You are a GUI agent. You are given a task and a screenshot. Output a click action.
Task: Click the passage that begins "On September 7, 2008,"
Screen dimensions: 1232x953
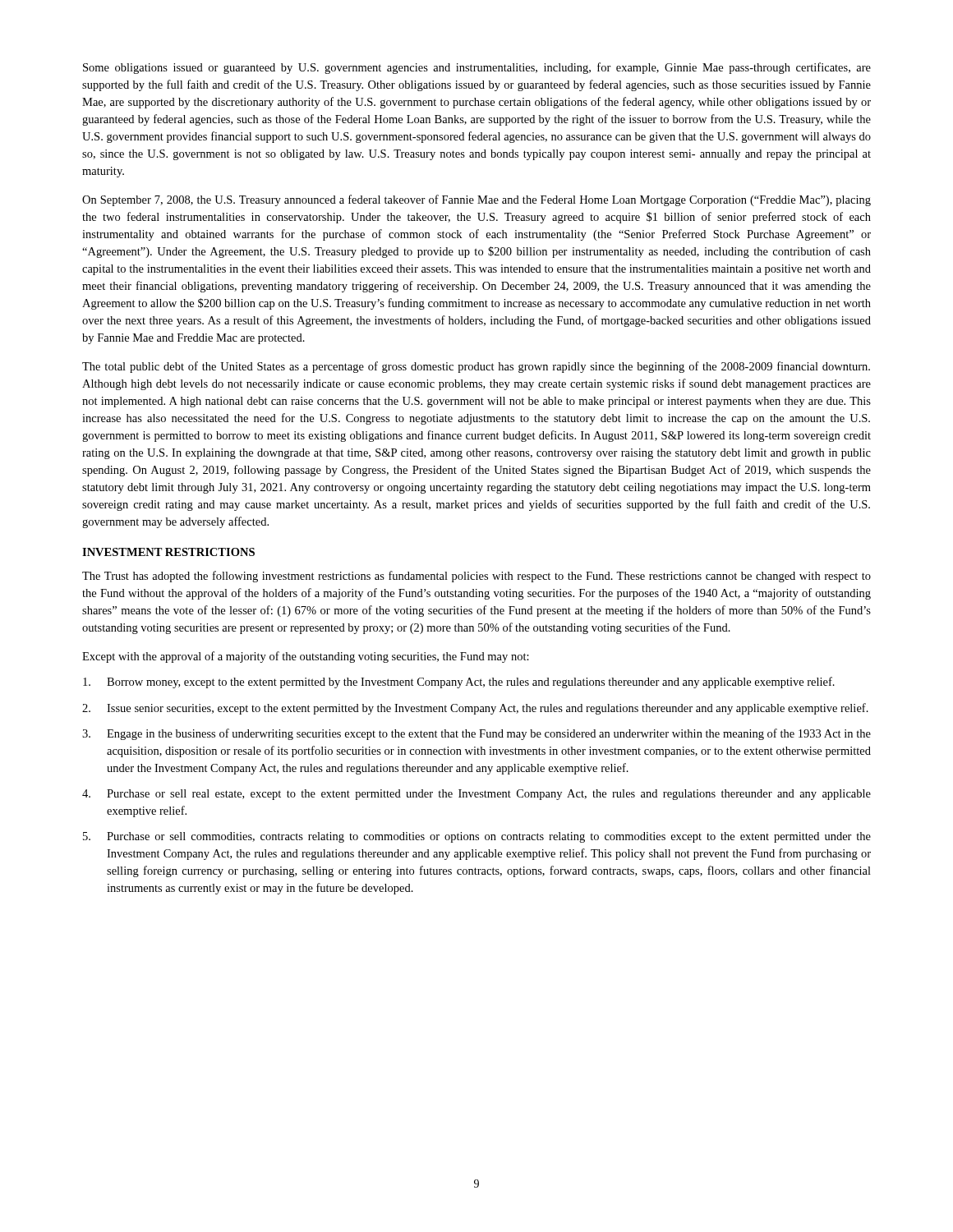coord(476,269)
